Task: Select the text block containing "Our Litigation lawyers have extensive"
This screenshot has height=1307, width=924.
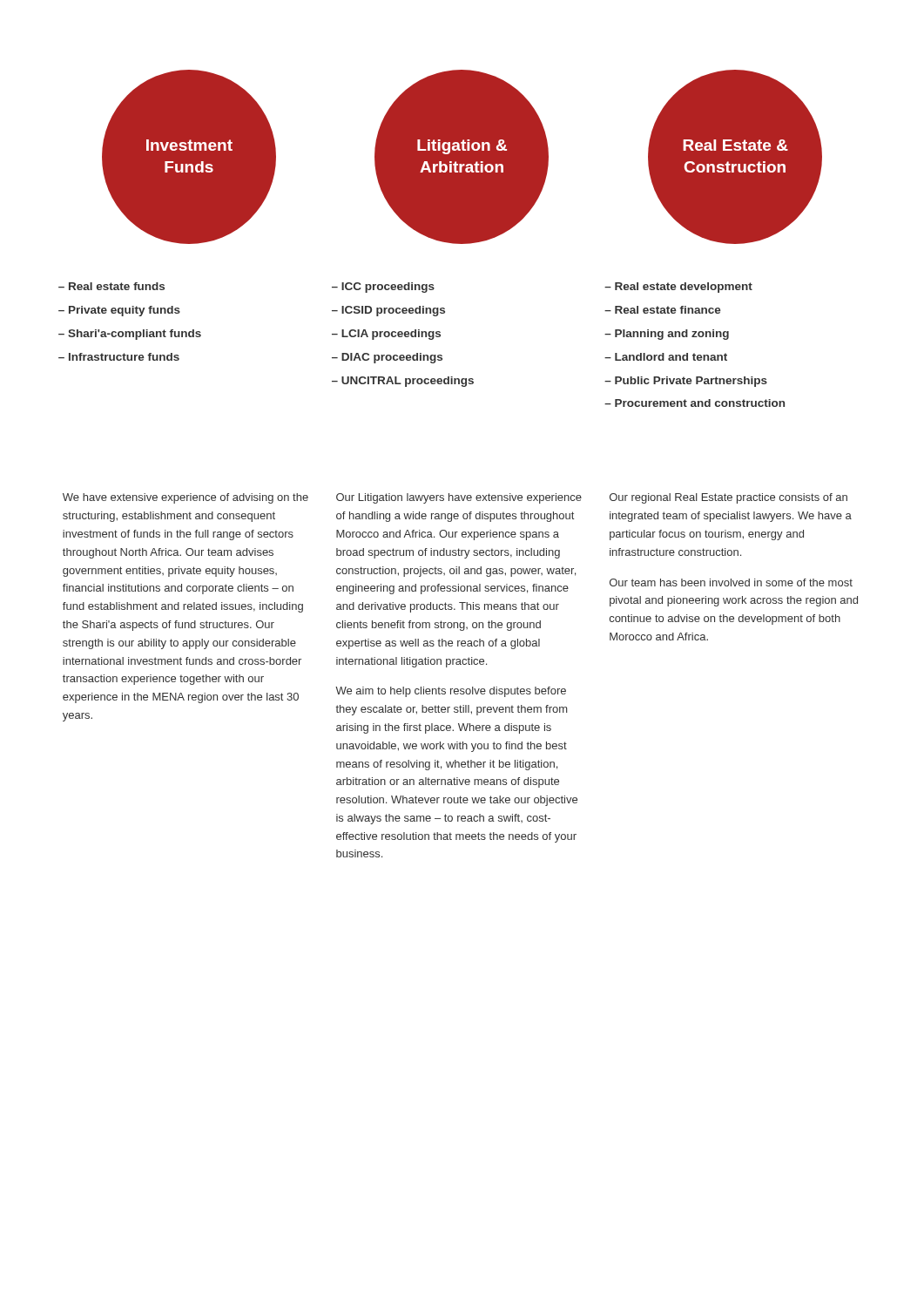Action: 459,498
